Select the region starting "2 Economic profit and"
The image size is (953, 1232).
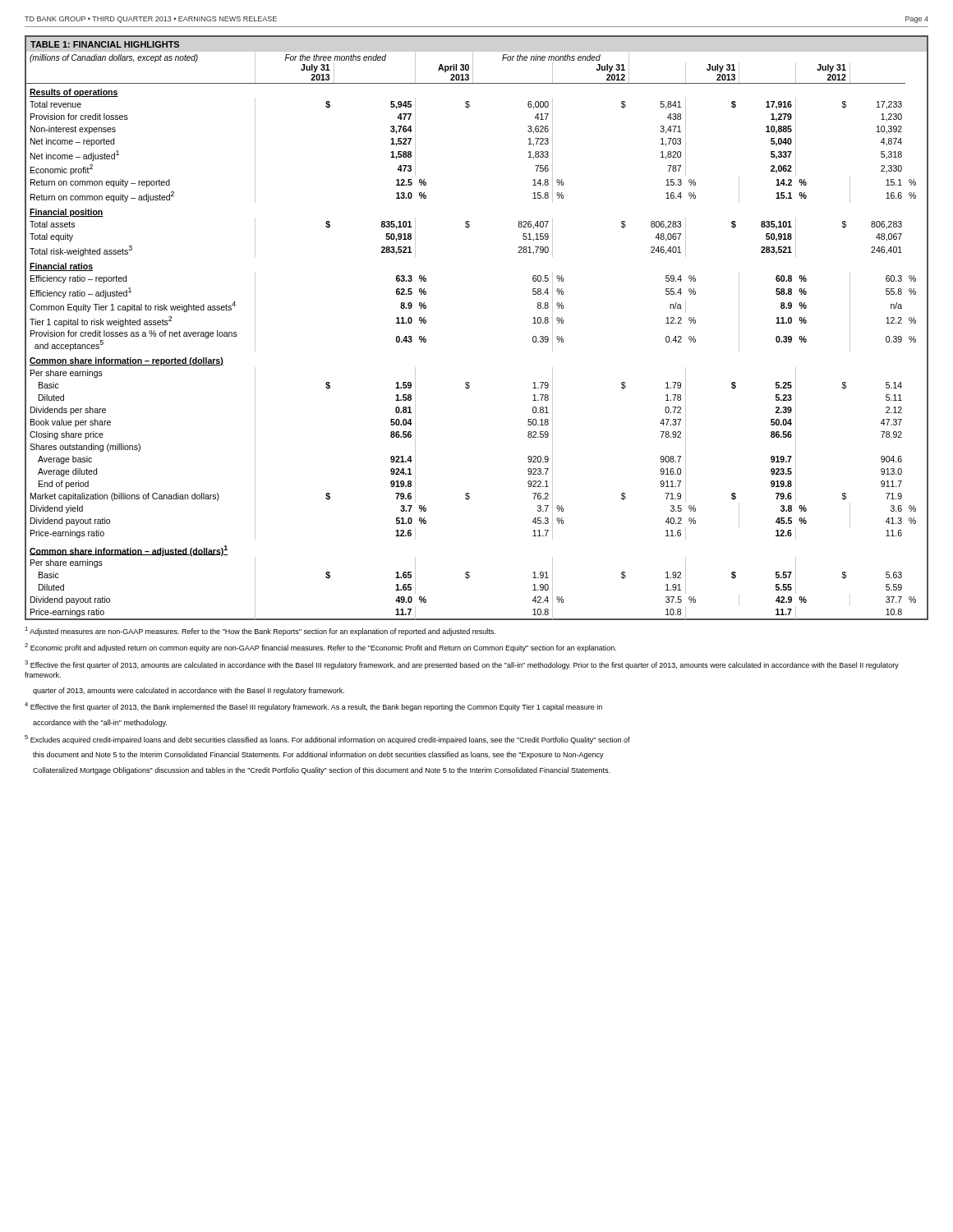pos(321,647)
